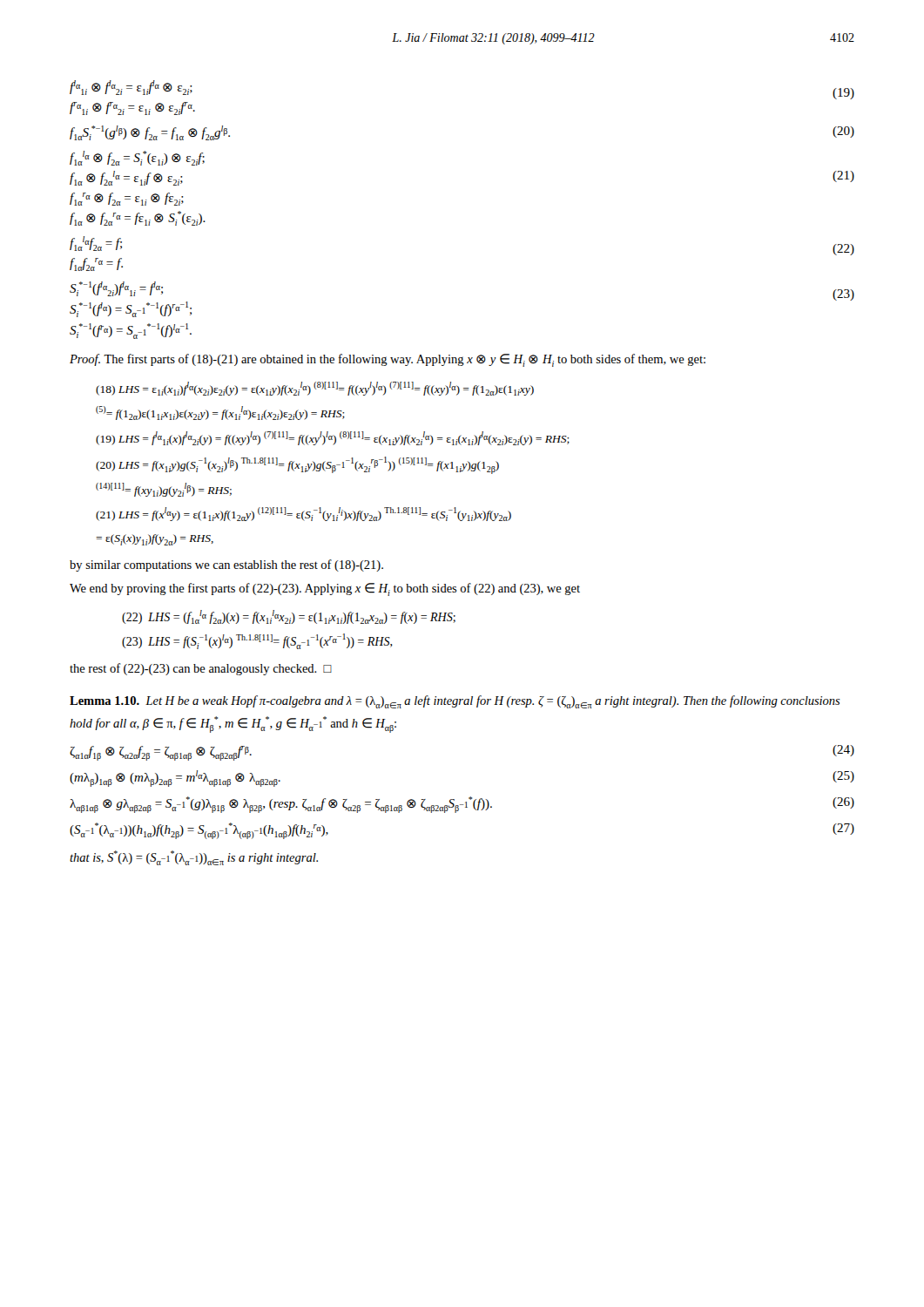Find the region starting "Lemma 1.10. Let H be"
The width and height of the screenshot is (924, 1307).
(x=455, y=713)
